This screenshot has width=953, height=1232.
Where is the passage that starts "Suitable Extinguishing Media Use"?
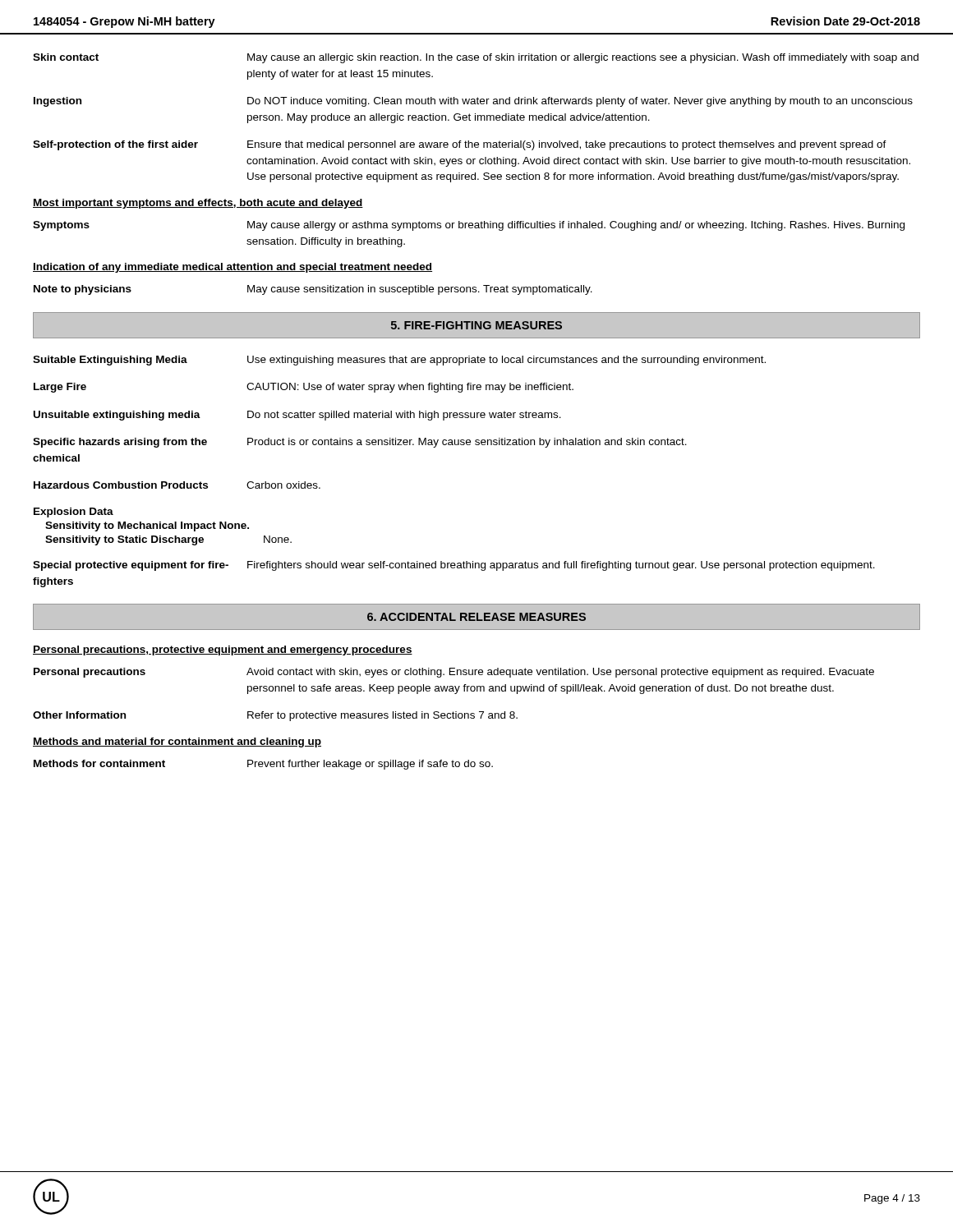tap(476, 359)
